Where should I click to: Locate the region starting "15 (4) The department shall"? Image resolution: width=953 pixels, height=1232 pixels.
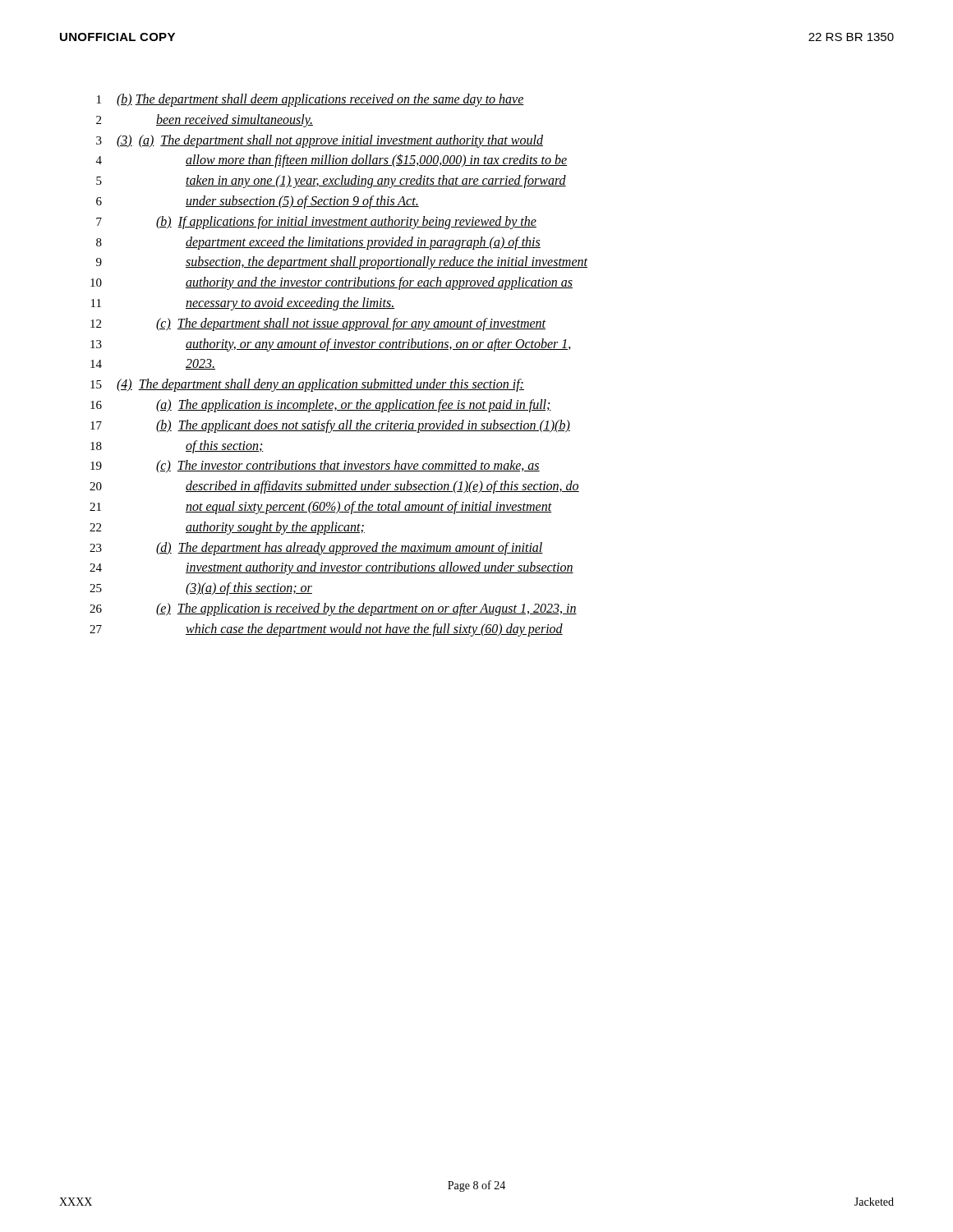click(476, 385)
